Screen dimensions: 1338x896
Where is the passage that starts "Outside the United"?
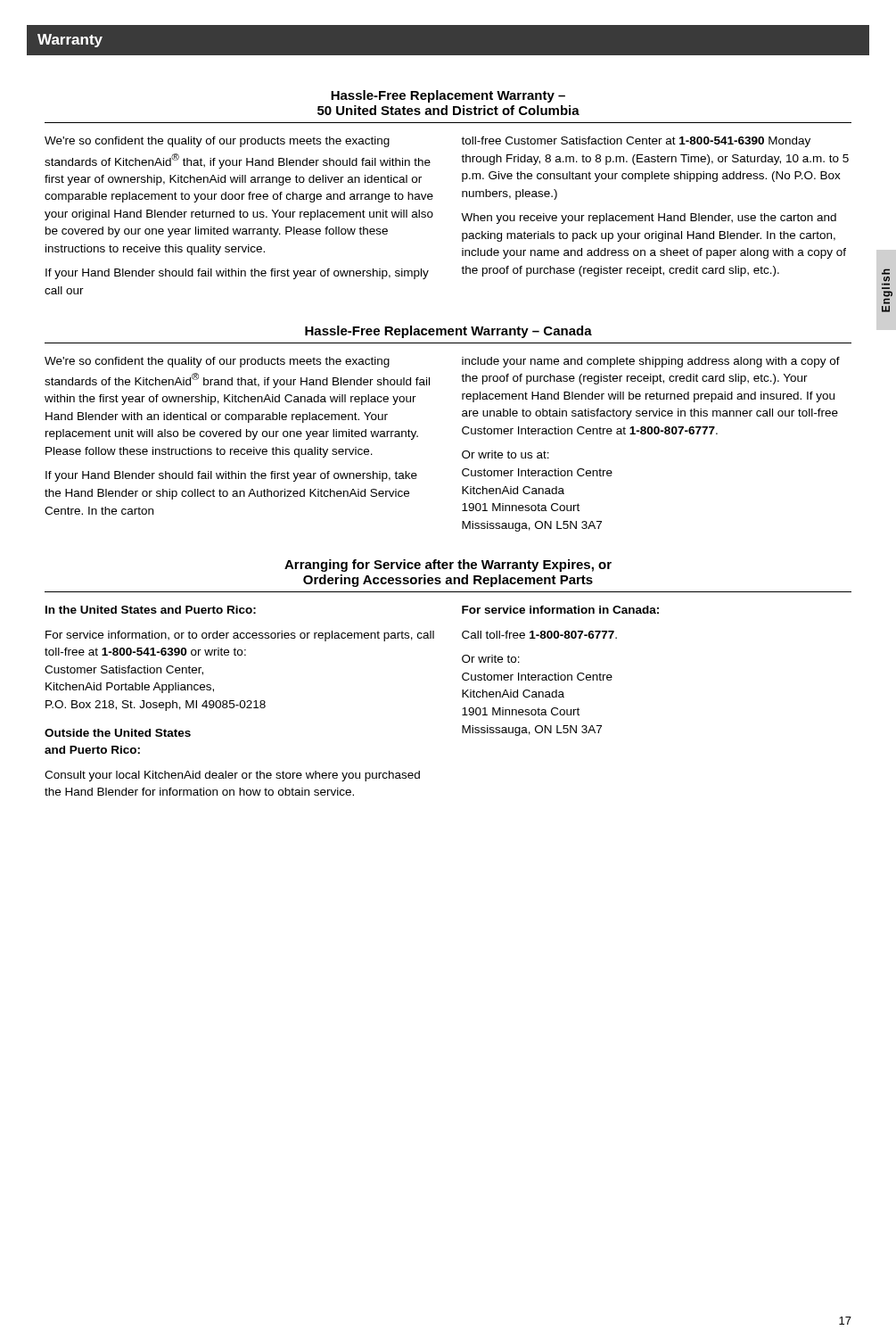click(240, 762)
